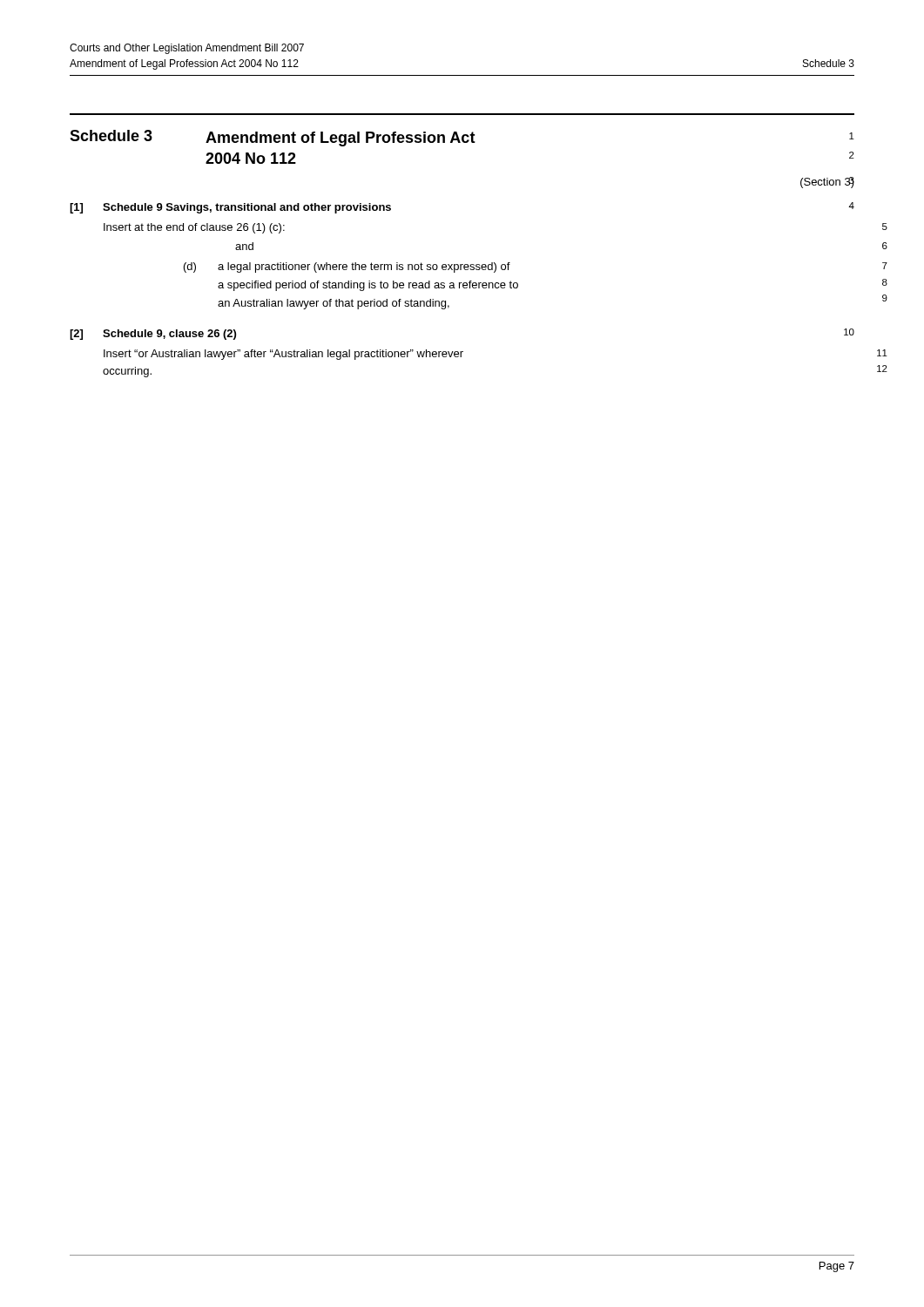Select the title that reads "Schedule 3 Amendment of Legal Profession Act2004 No"
This screenshot has height=1307, width=924.
point(462,148)
